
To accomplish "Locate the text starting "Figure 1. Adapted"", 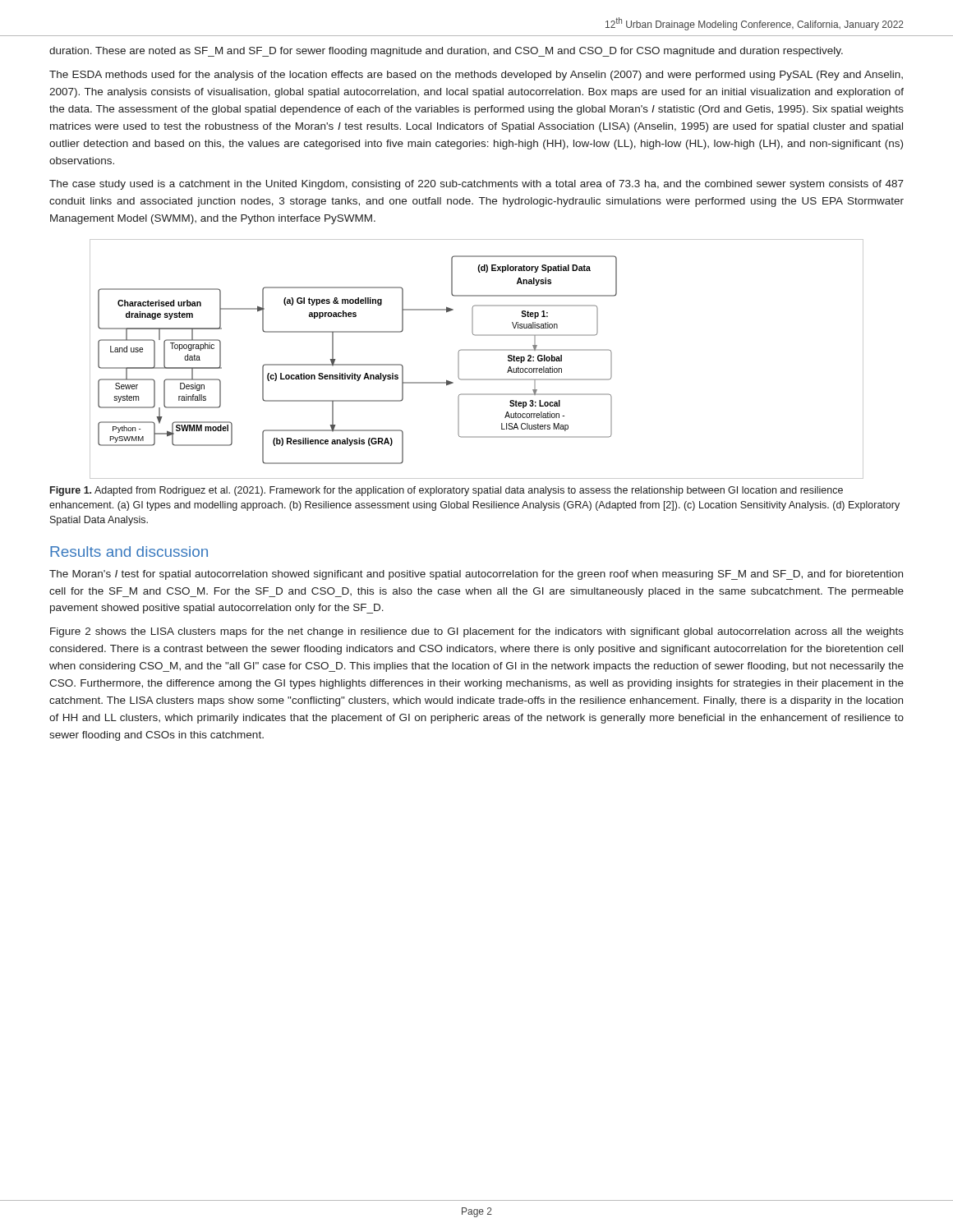I will coord(474,505).
